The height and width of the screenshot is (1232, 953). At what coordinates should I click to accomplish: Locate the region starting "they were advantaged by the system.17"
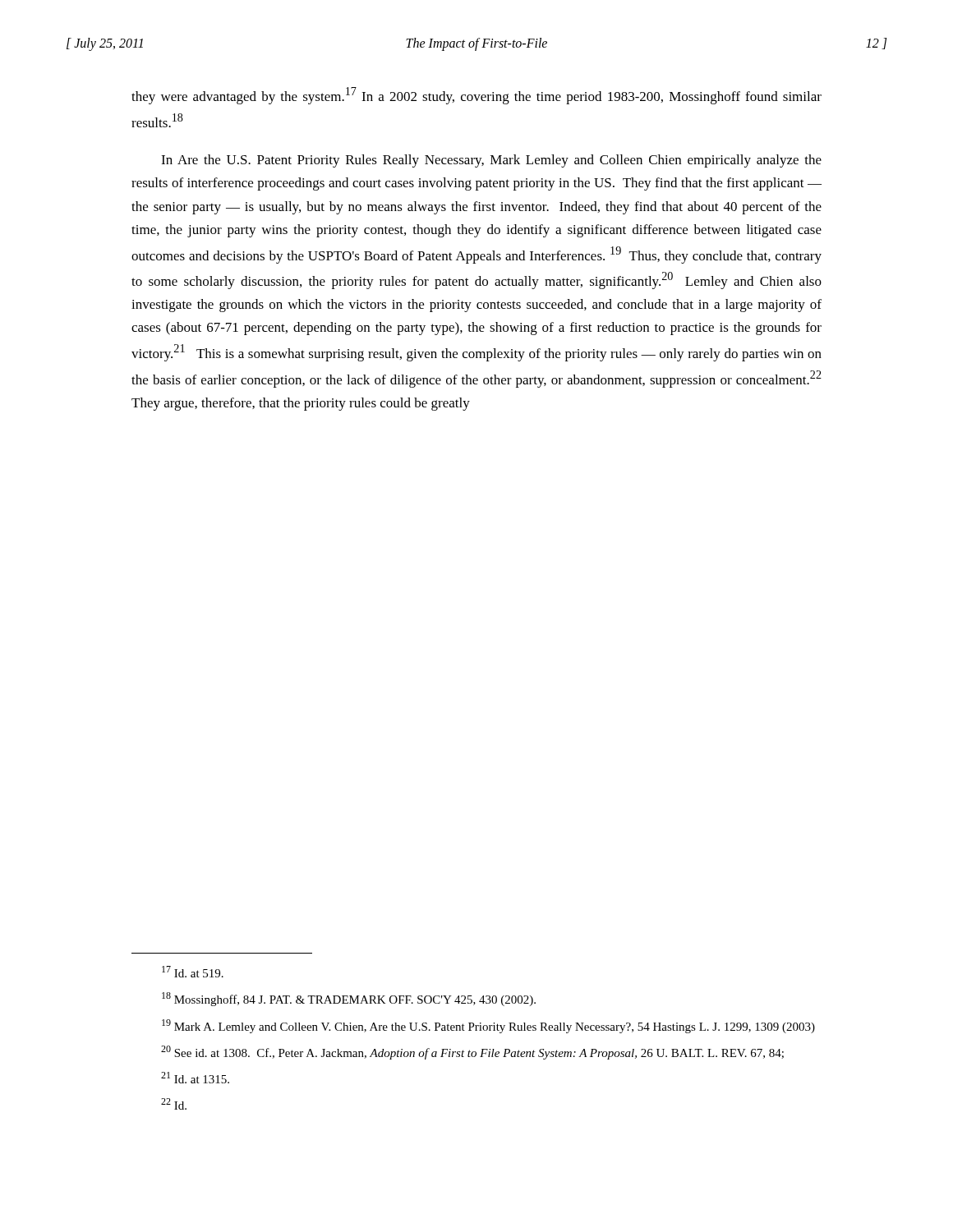tap(476, 107)
